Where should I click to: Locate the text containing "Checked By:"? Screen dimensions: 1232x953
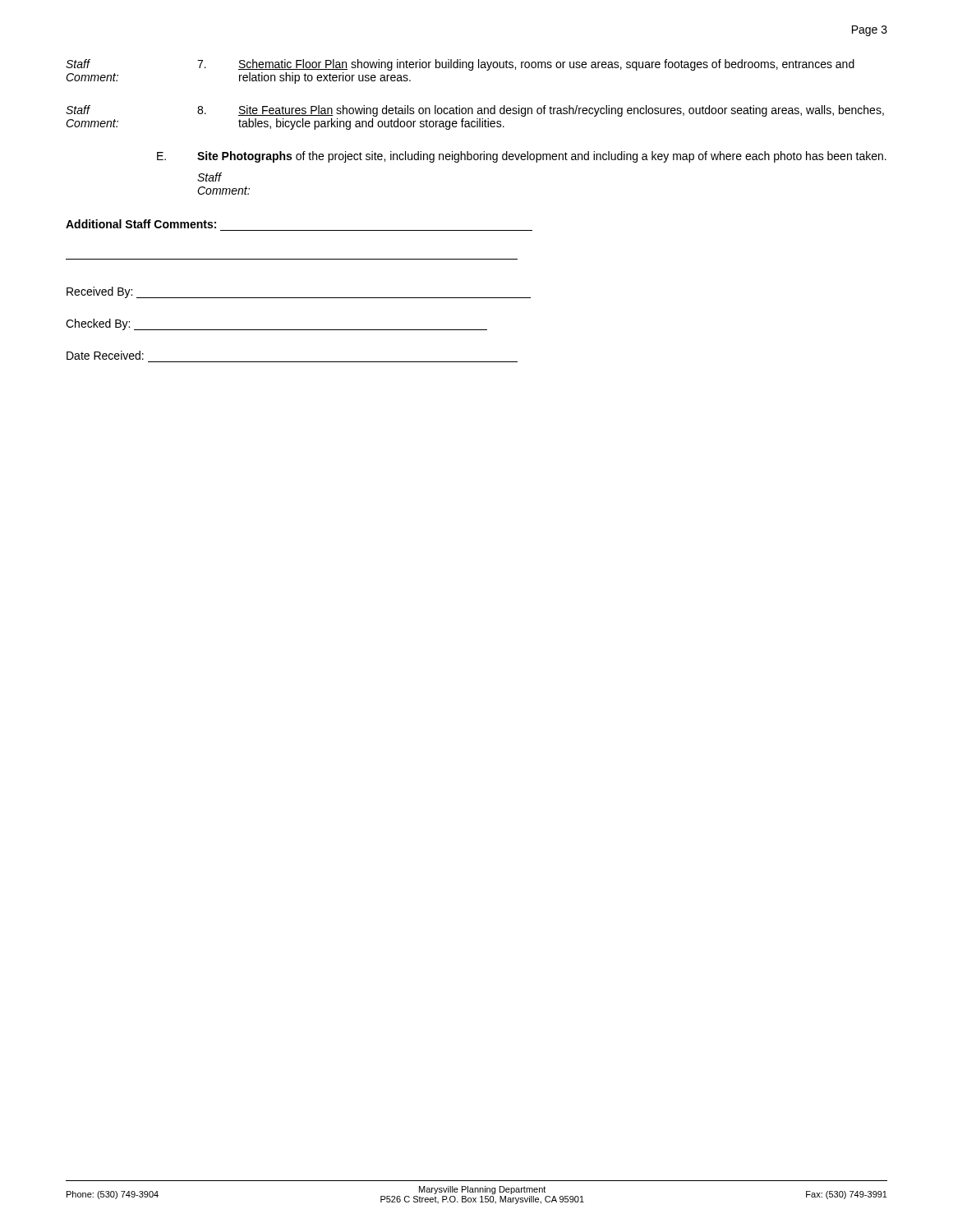click(x=277, y=322)
